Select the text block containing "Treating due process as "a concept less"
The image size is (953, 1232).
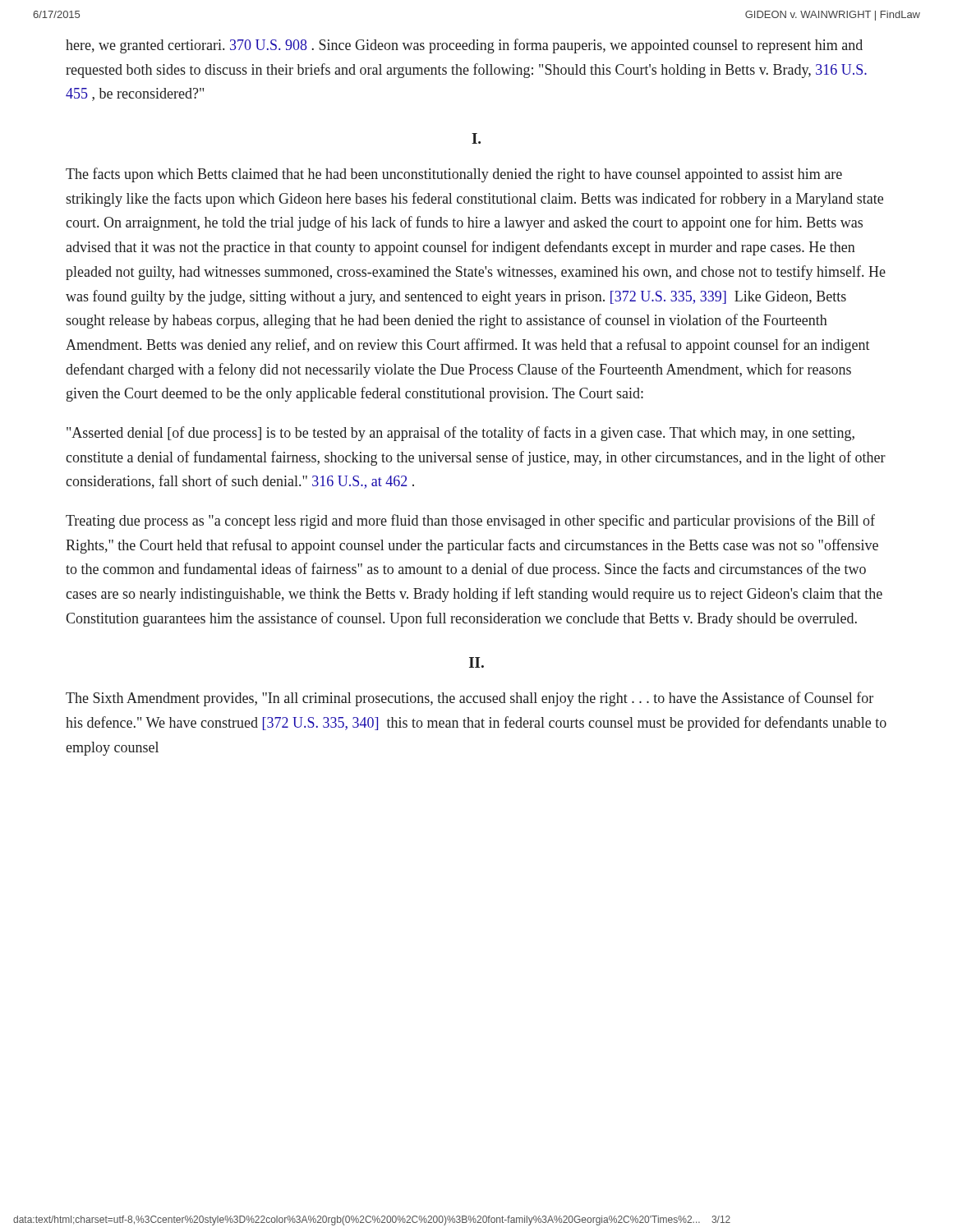[x=474, y=569]
